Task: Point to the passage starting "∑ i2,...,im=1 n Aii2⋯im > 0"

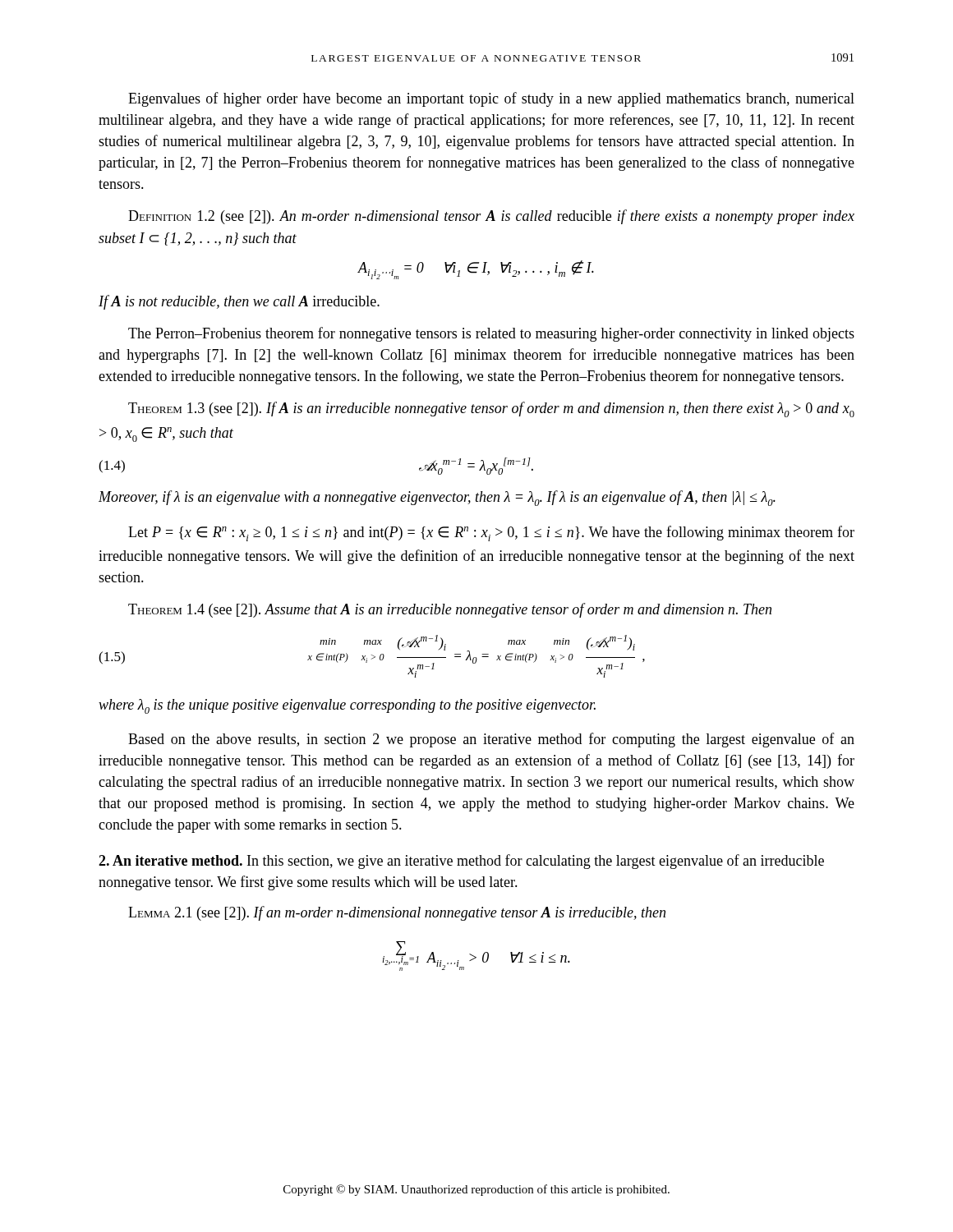Action: (x=476, y=959)
